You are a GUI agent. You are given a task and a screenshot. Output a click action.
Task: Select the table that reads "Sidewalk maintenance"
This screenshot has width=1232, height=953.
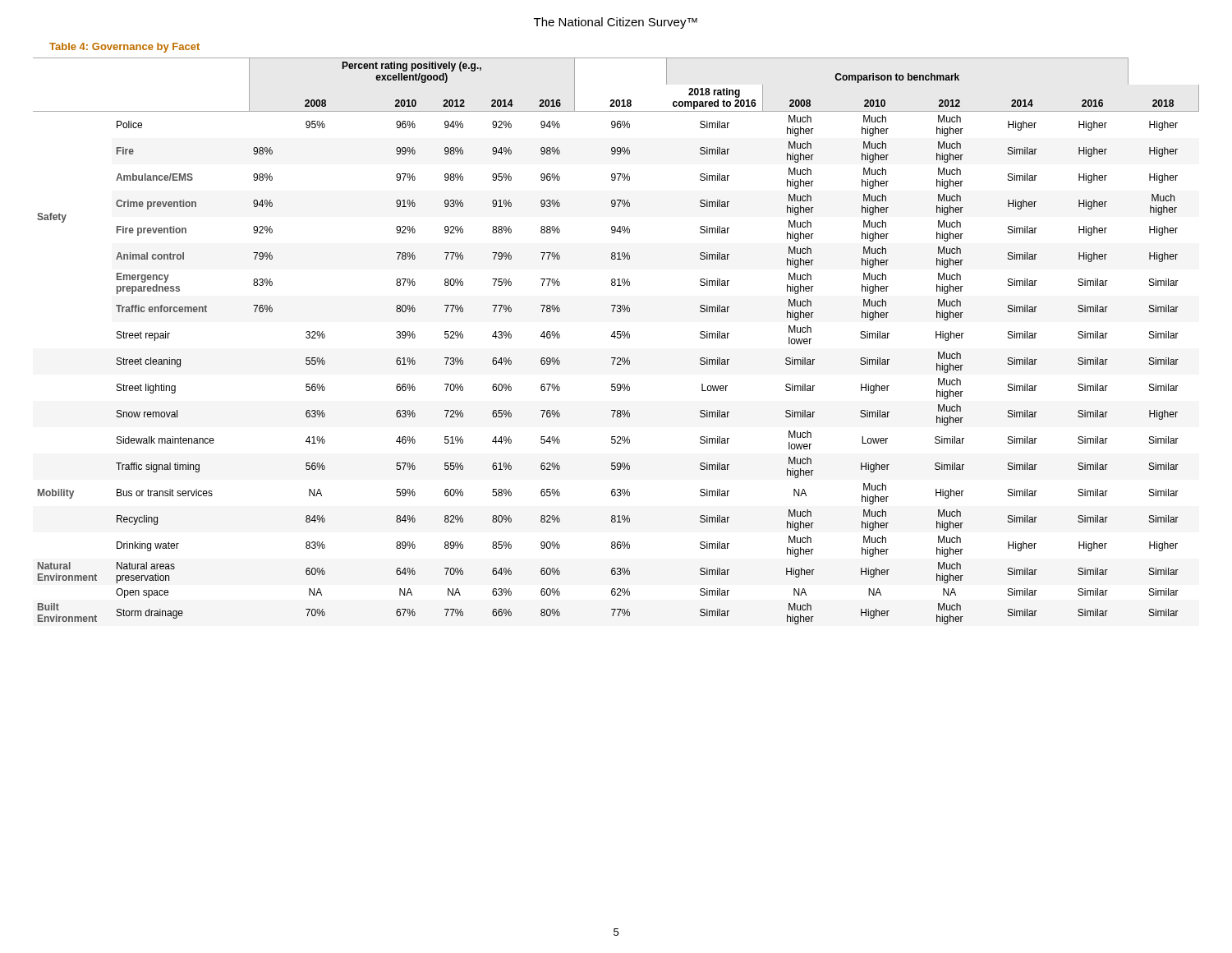coord(616,342)
